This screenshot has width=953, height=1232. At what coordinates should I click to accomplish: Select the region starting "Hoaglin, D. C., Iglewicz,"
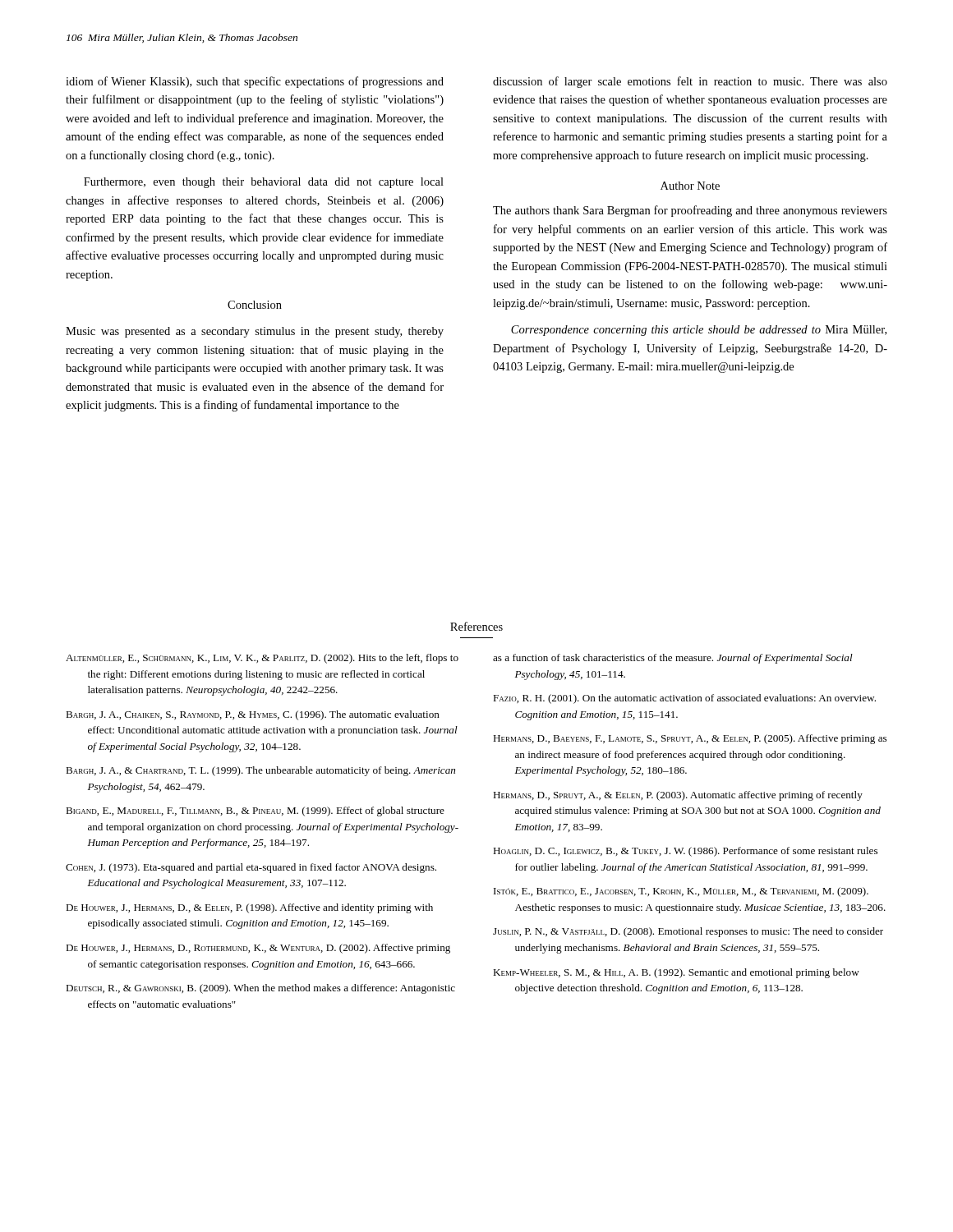point(685,859)
